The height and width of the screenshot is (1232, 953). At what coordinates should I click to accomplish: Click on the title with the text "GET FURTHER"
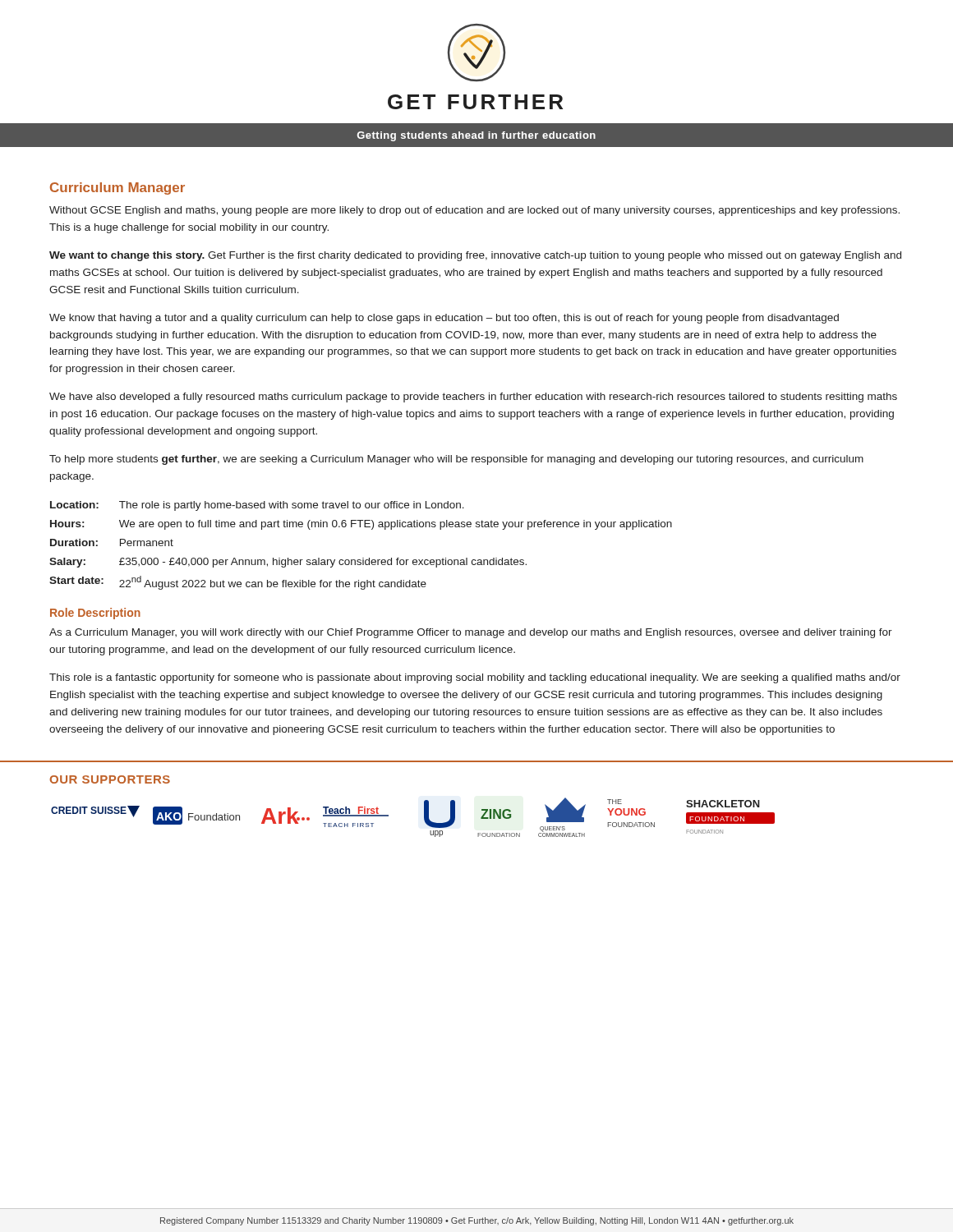click(x=476, y=102)
